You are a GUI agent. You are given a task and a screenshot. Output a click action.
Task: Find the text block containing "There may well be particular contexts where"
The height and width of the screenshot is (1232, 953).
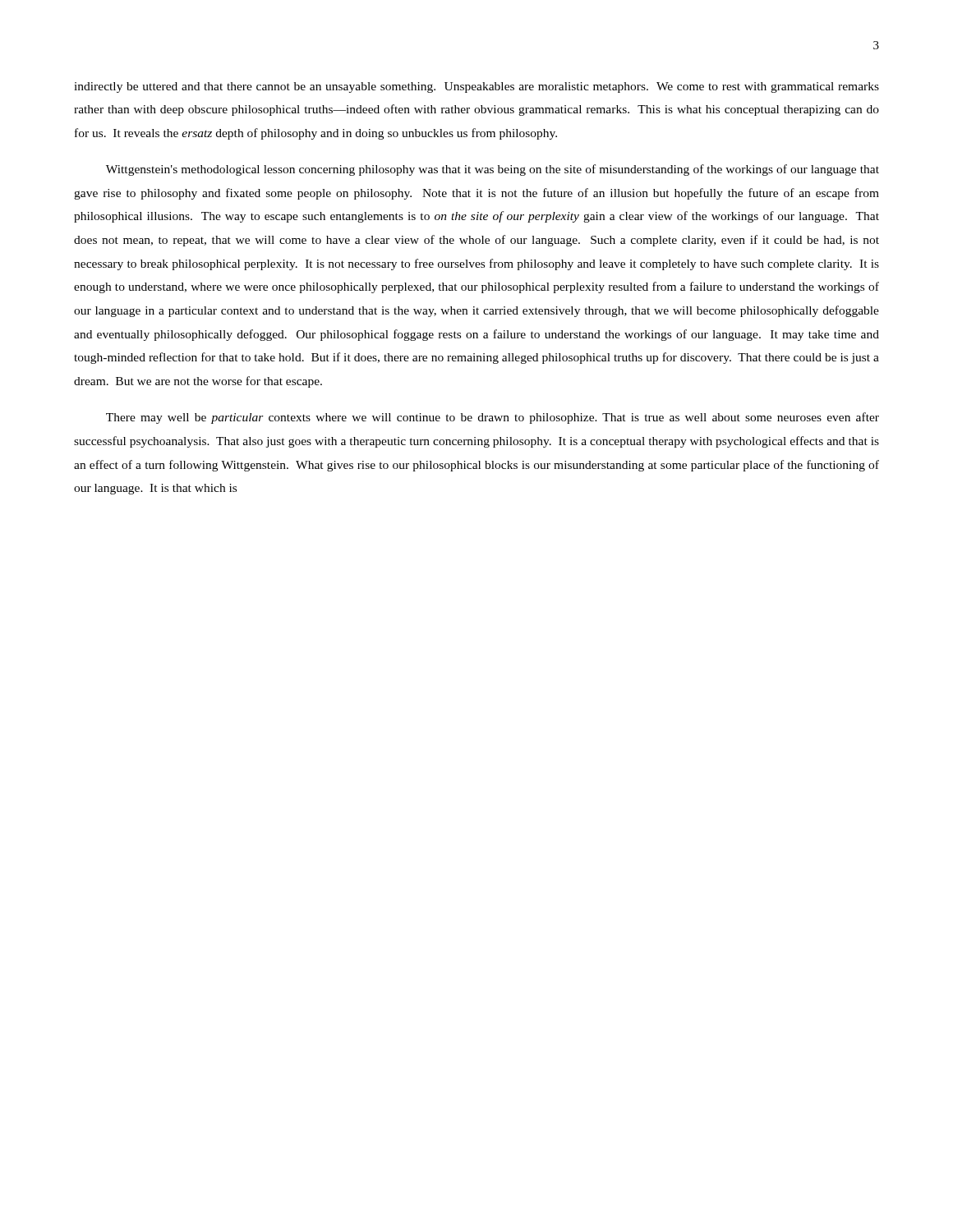476,453
